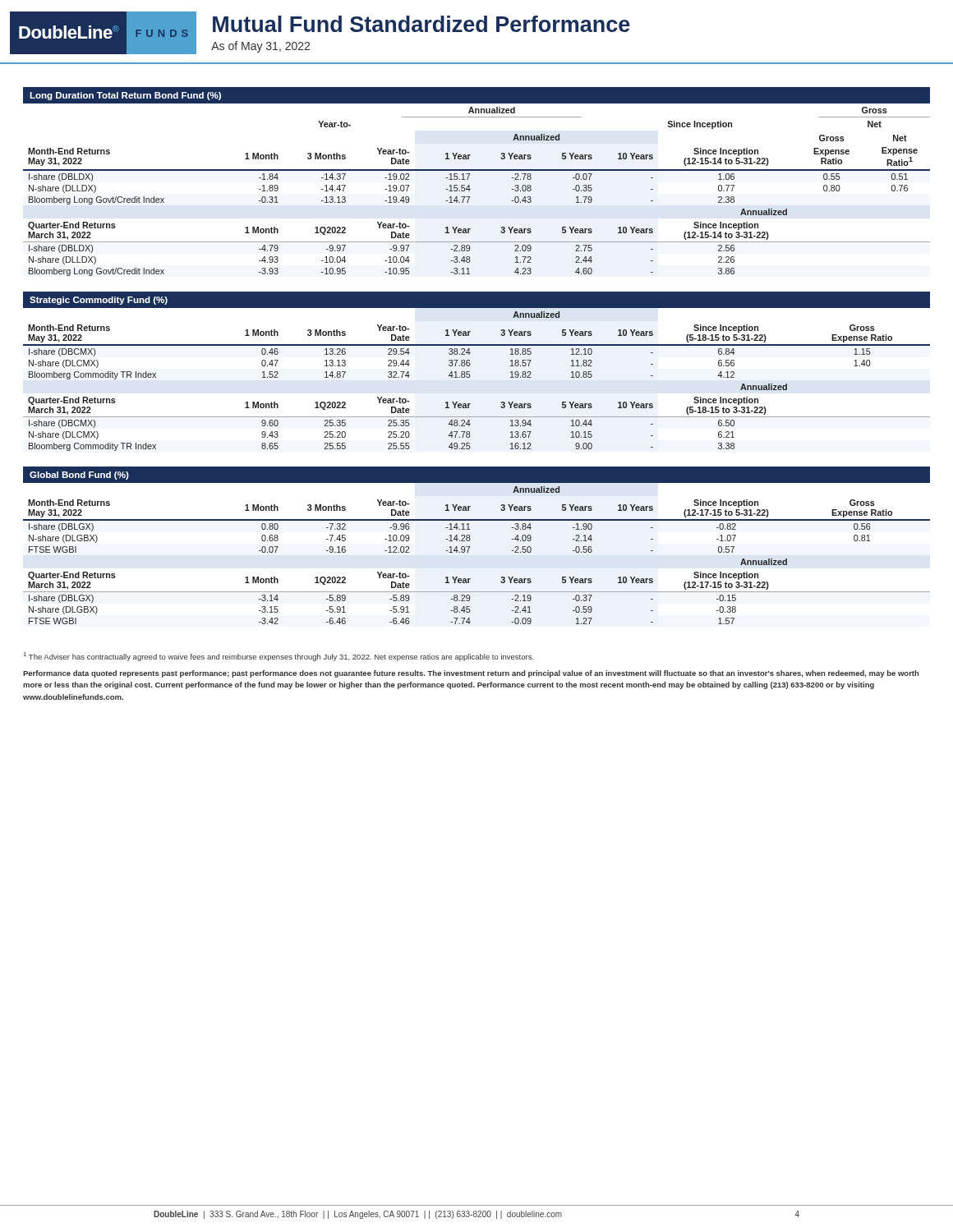953x1232 pixels.
Task: Point to "Strategic Commodity Fund (%)"
Action: [99, 299]
